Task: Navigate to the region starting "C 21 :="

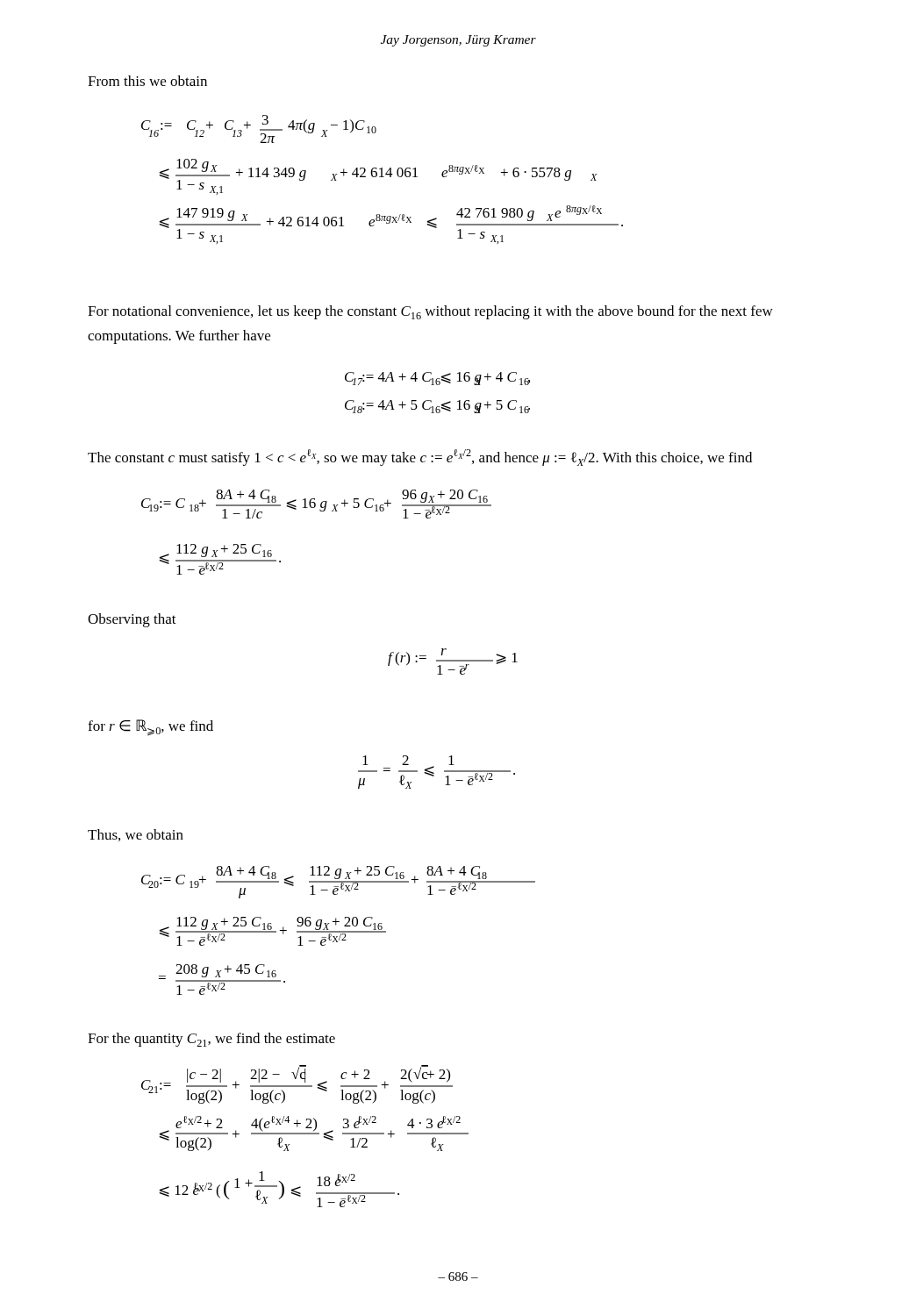Action: (x=448, y=1170)
